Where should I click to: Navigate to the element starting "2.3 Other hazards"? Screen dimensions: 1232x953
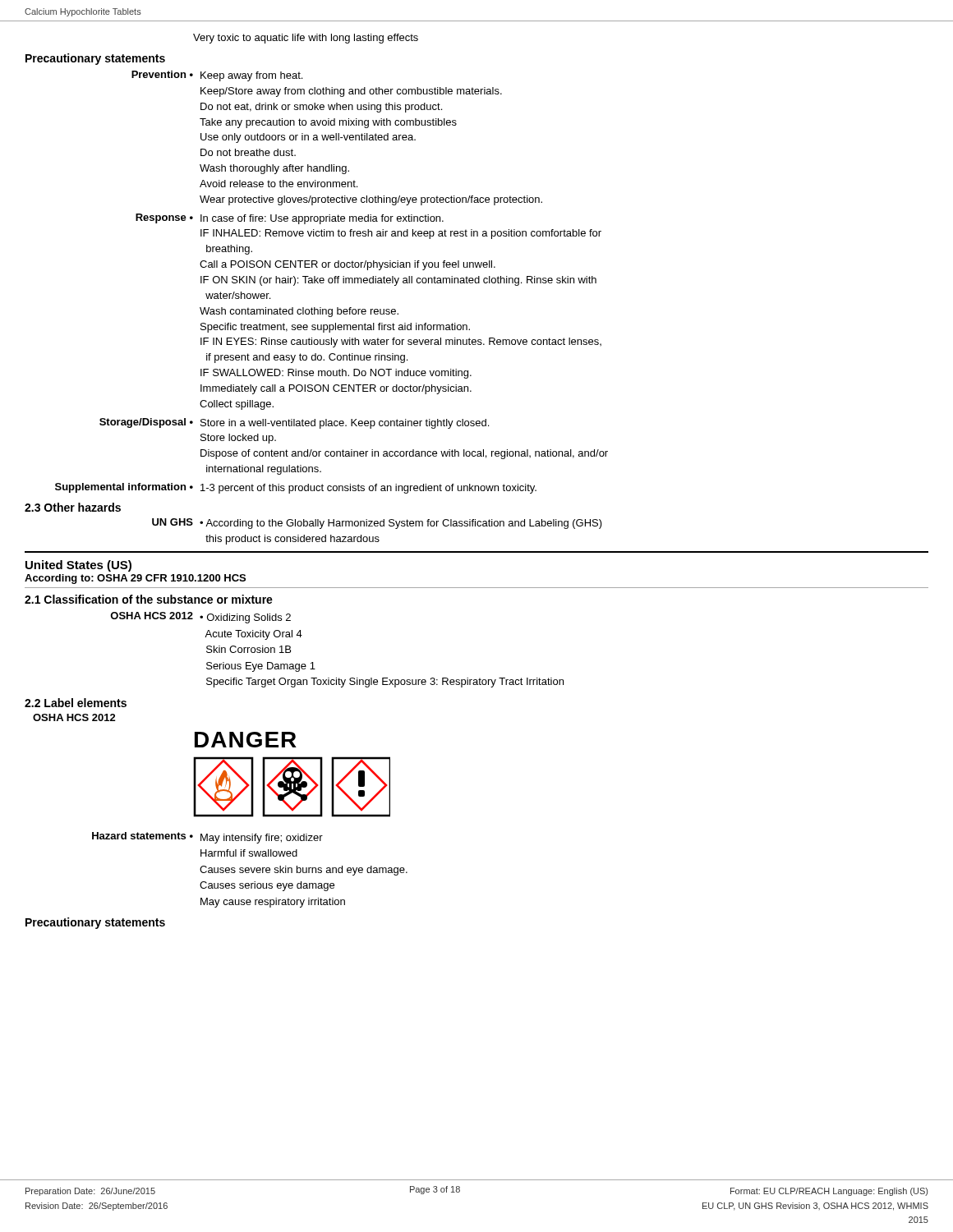tap(73, 507)
